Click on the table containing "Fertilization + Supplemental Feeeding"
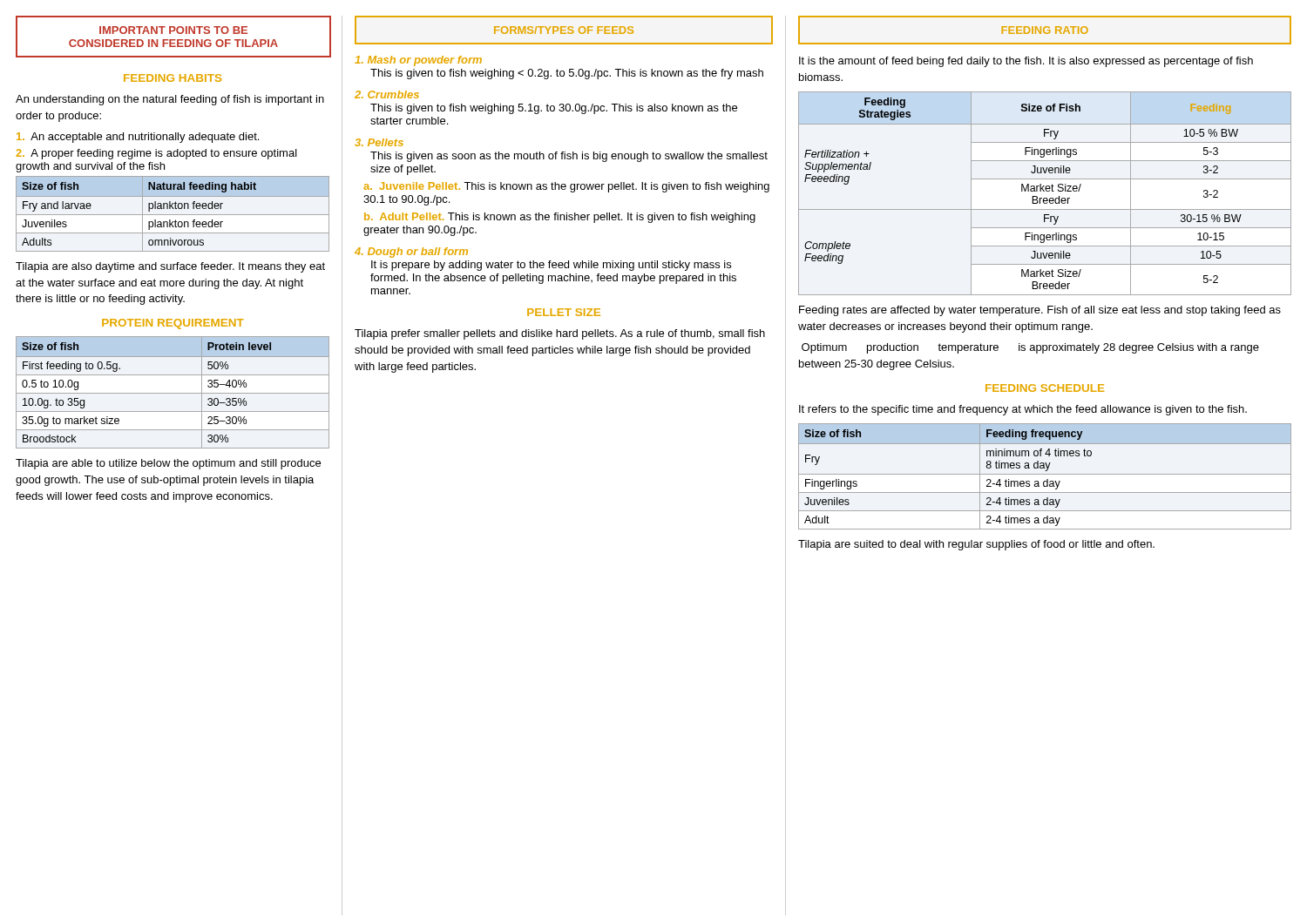The width and height of the screenshot is (1307, 924). point(1045,193)
